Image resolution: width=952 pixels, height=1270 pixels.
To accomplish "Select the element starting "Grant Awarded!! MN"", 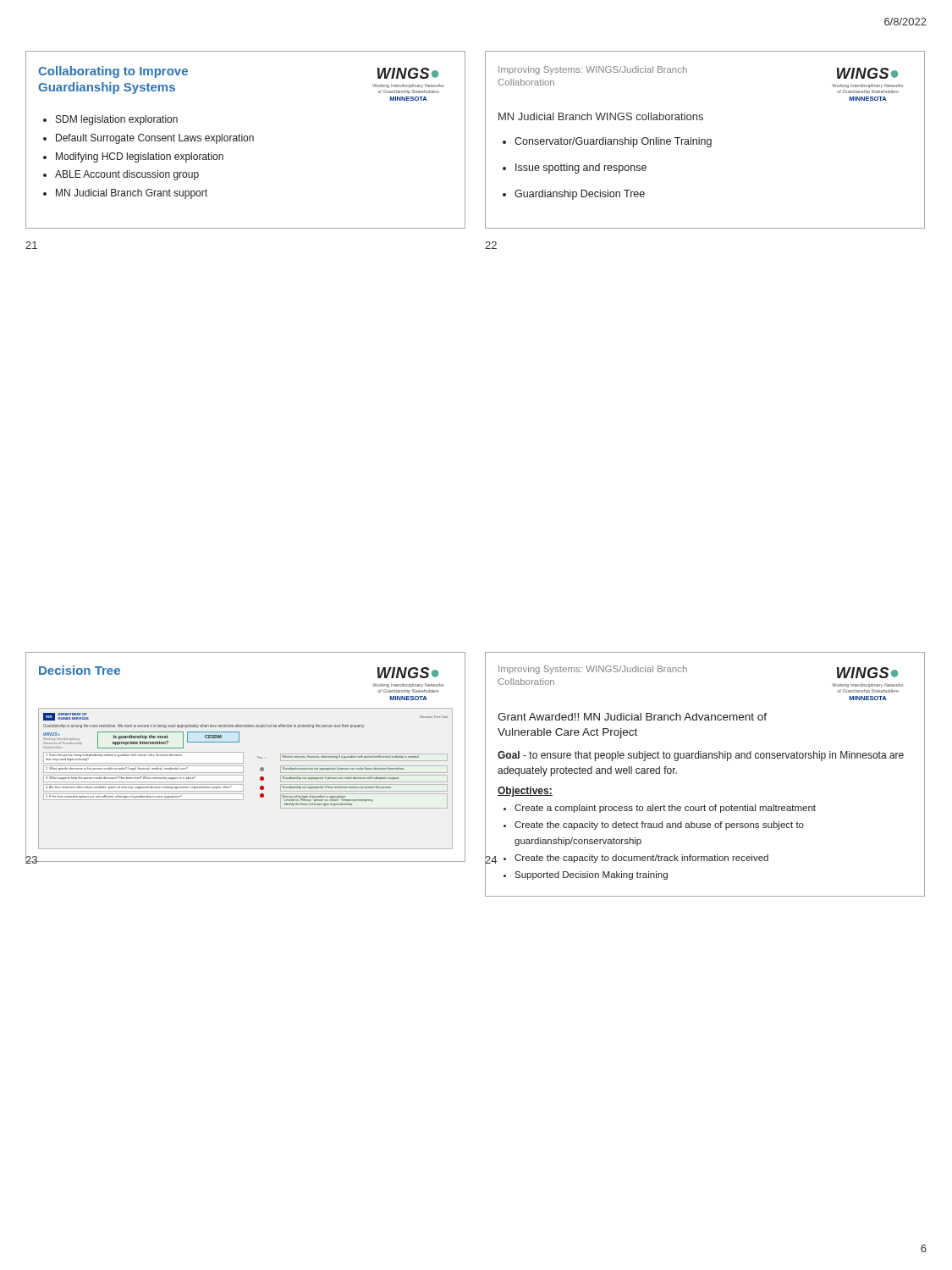I will (x=632, y=724).
